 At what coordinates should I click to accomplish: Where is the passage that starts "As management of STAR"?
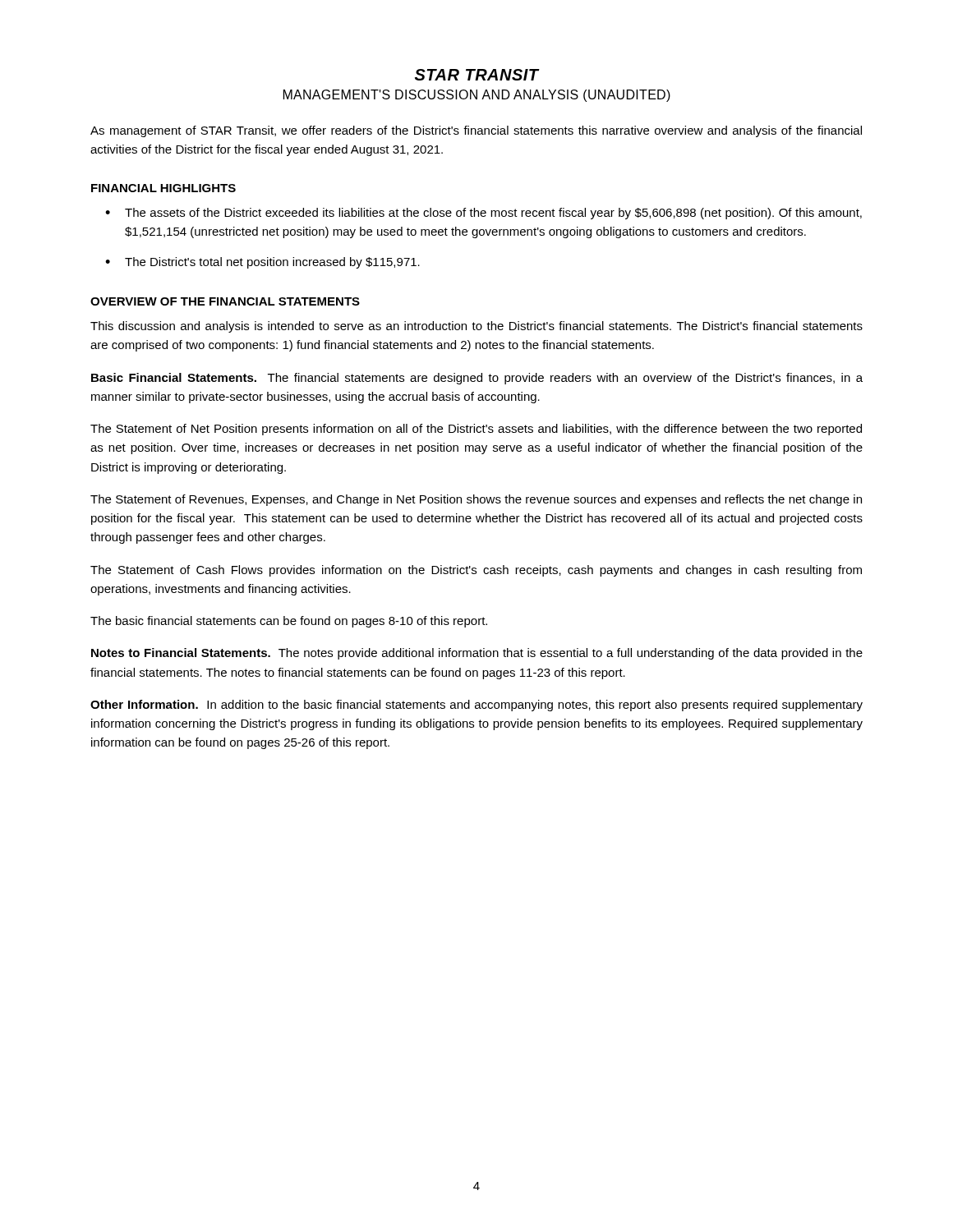pyautogui.click(x=476, y=140)
